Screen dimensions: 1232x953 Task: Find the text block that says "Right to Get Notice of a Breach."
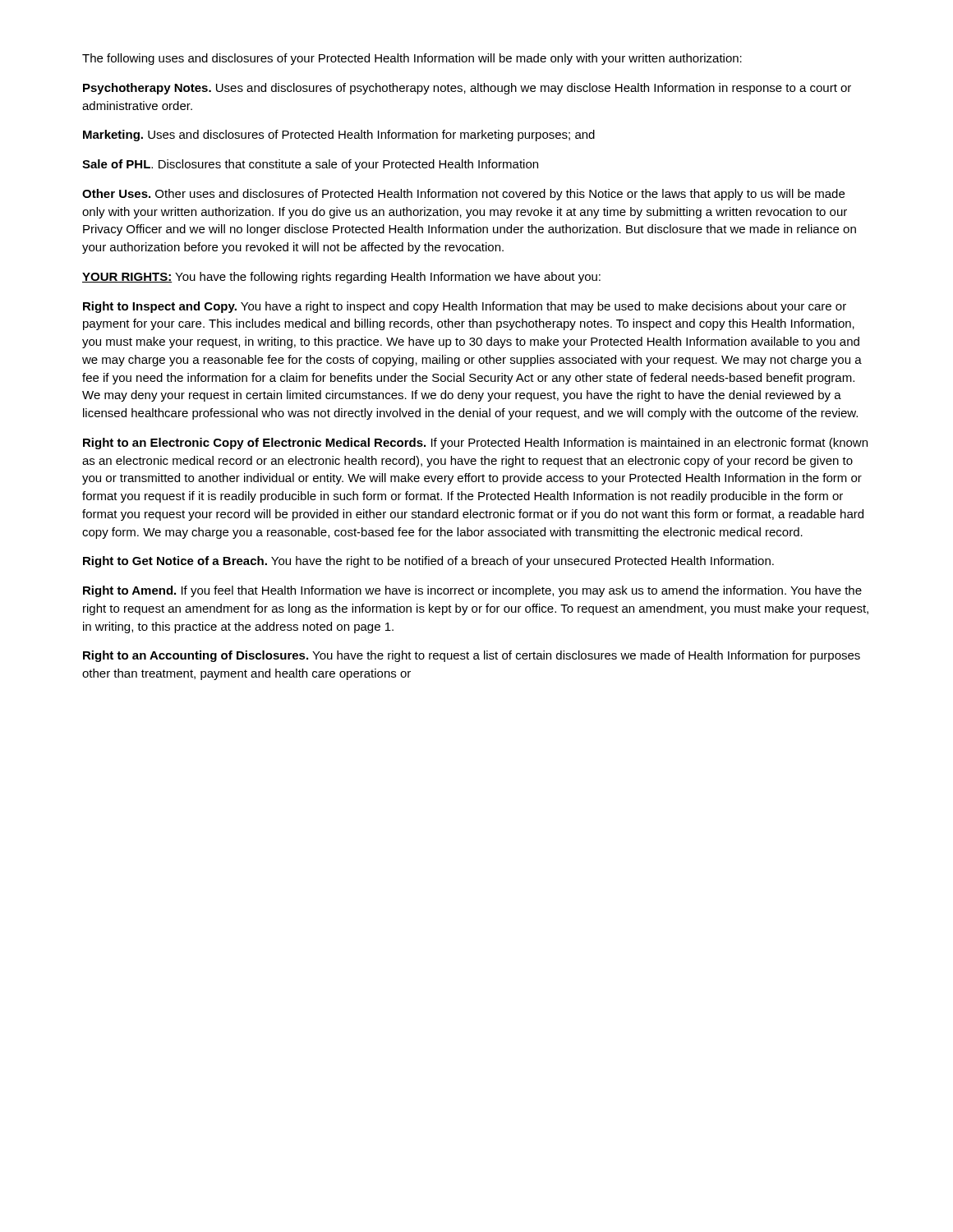click(x=428, y=561)
